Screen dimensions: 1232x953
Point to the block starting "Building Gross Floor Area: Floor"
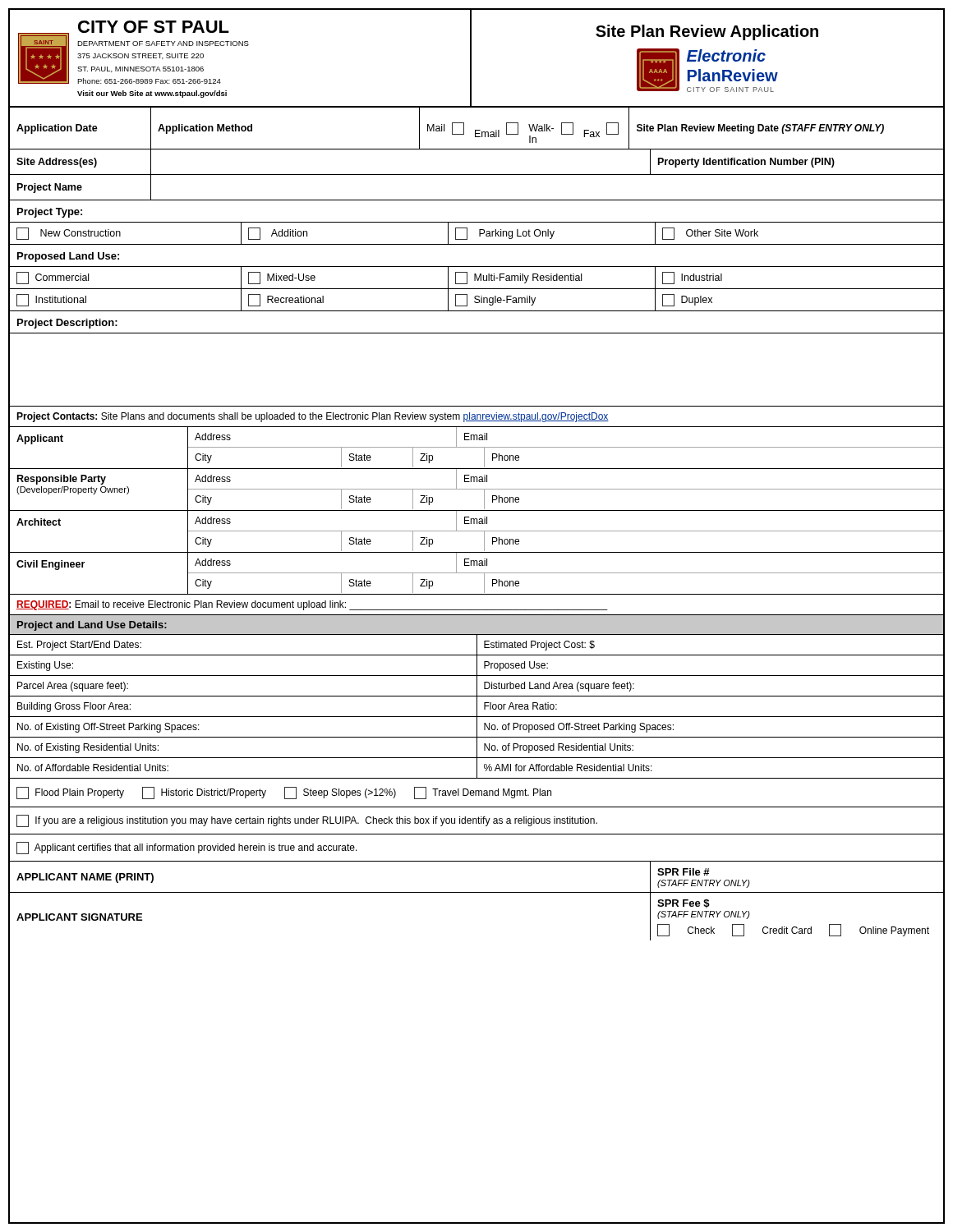pyautogui.click(x=476, y=707)
